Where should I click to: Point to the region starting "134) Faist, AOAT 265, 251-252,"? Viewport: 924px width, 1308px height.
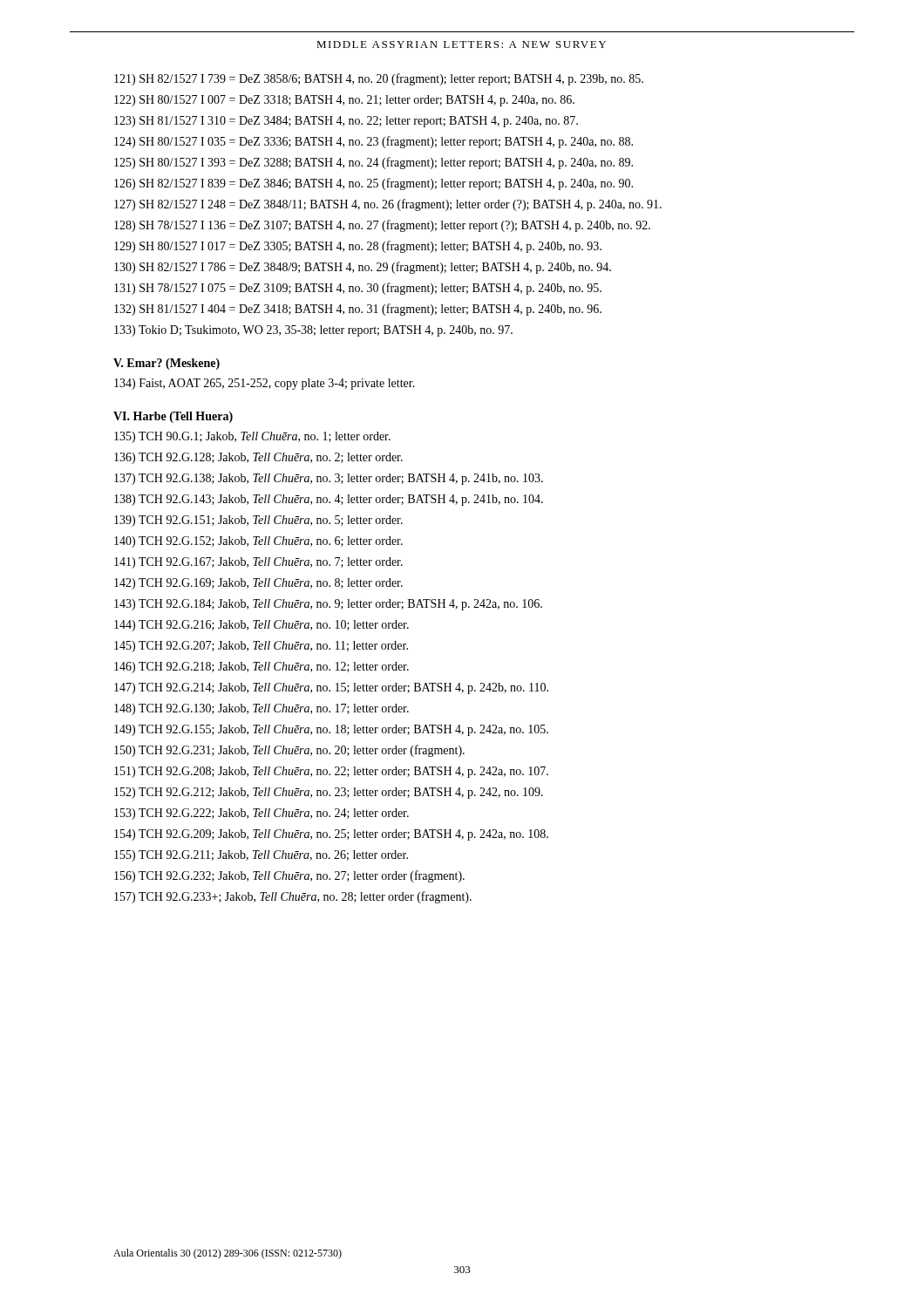coord(264,383)
